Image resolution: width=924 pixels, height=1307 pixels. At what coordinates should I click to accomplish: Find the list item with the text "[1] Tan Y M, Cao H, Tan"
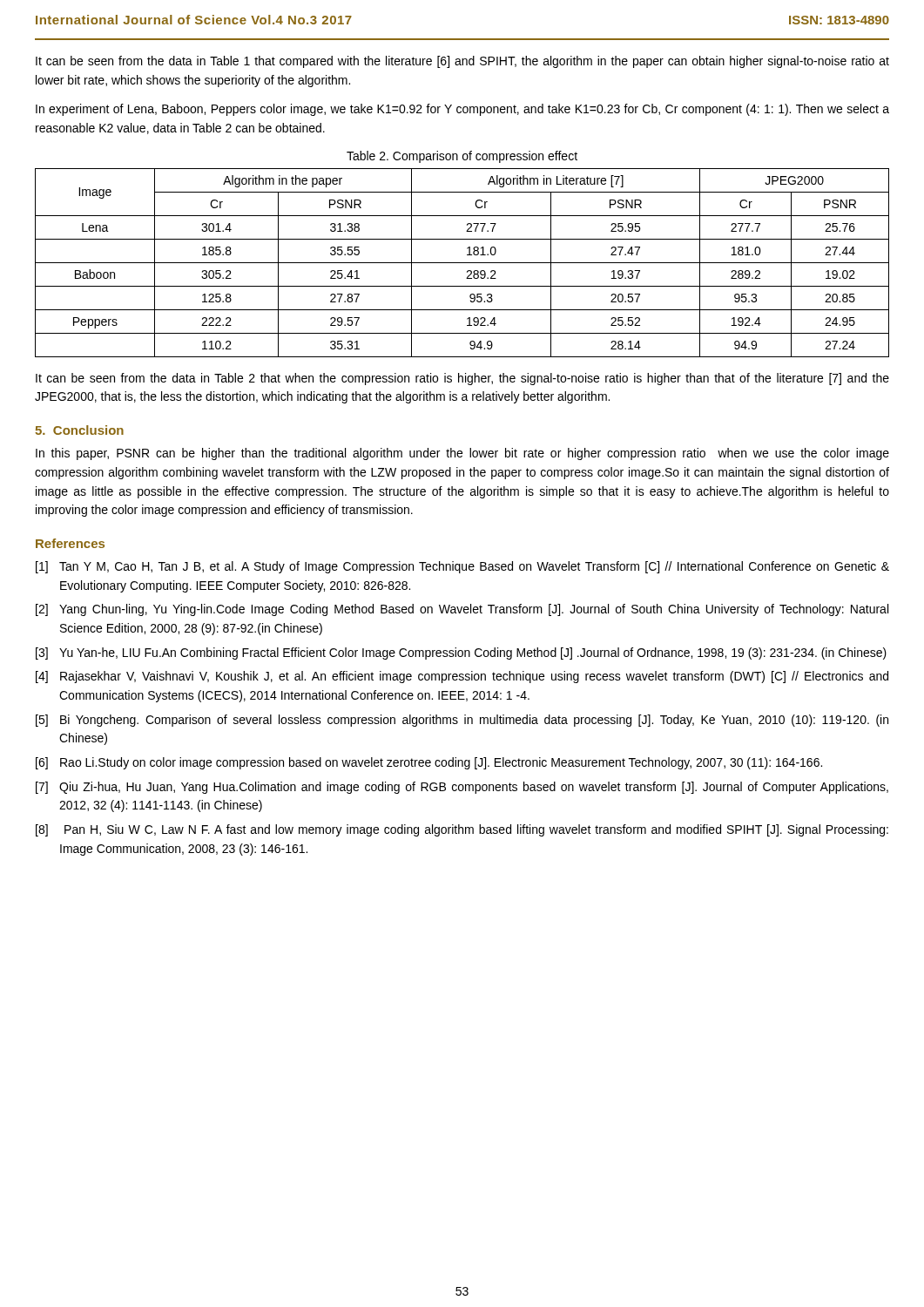pos(462,576)
